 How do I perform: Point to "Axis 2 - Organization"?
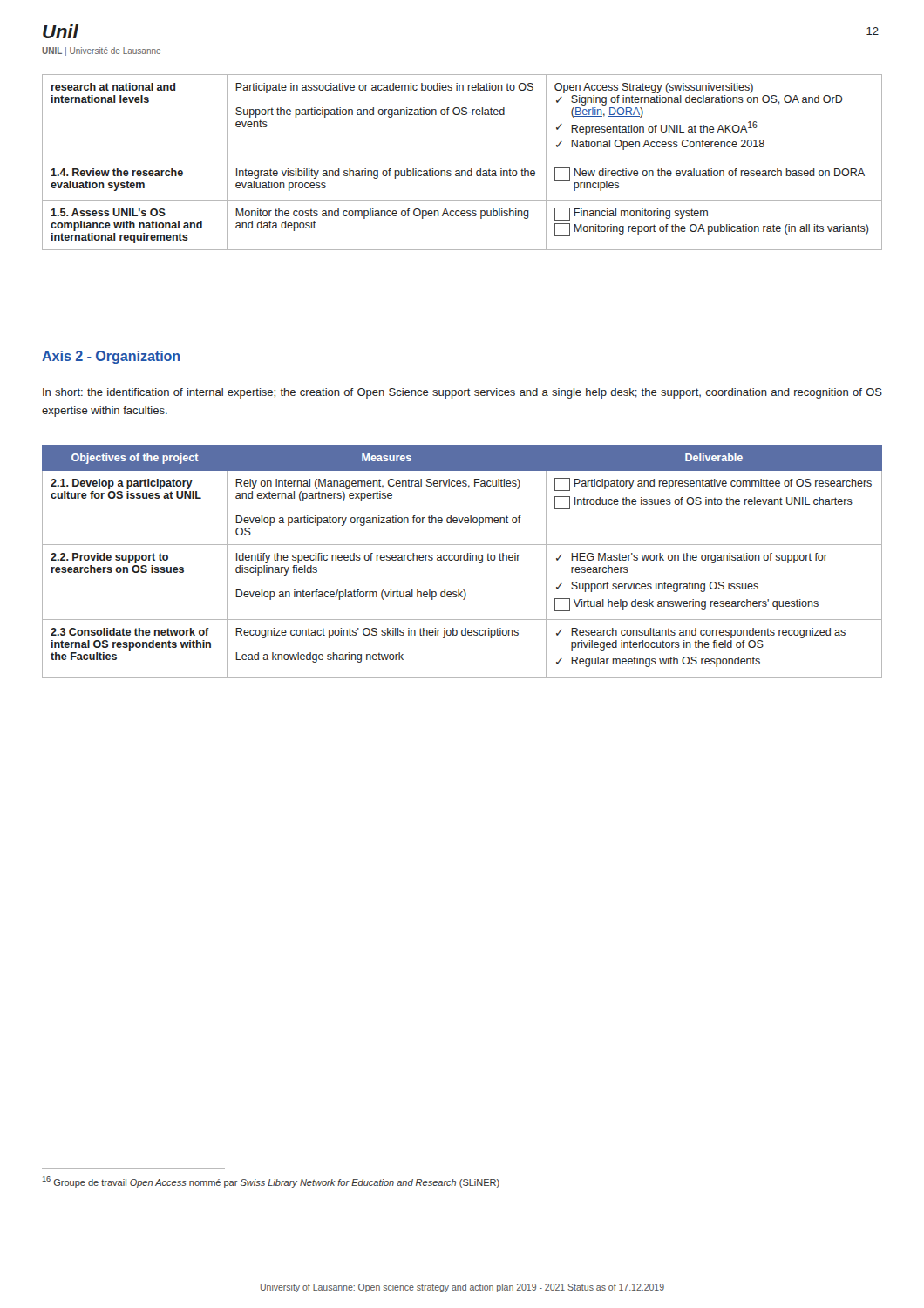111,356
